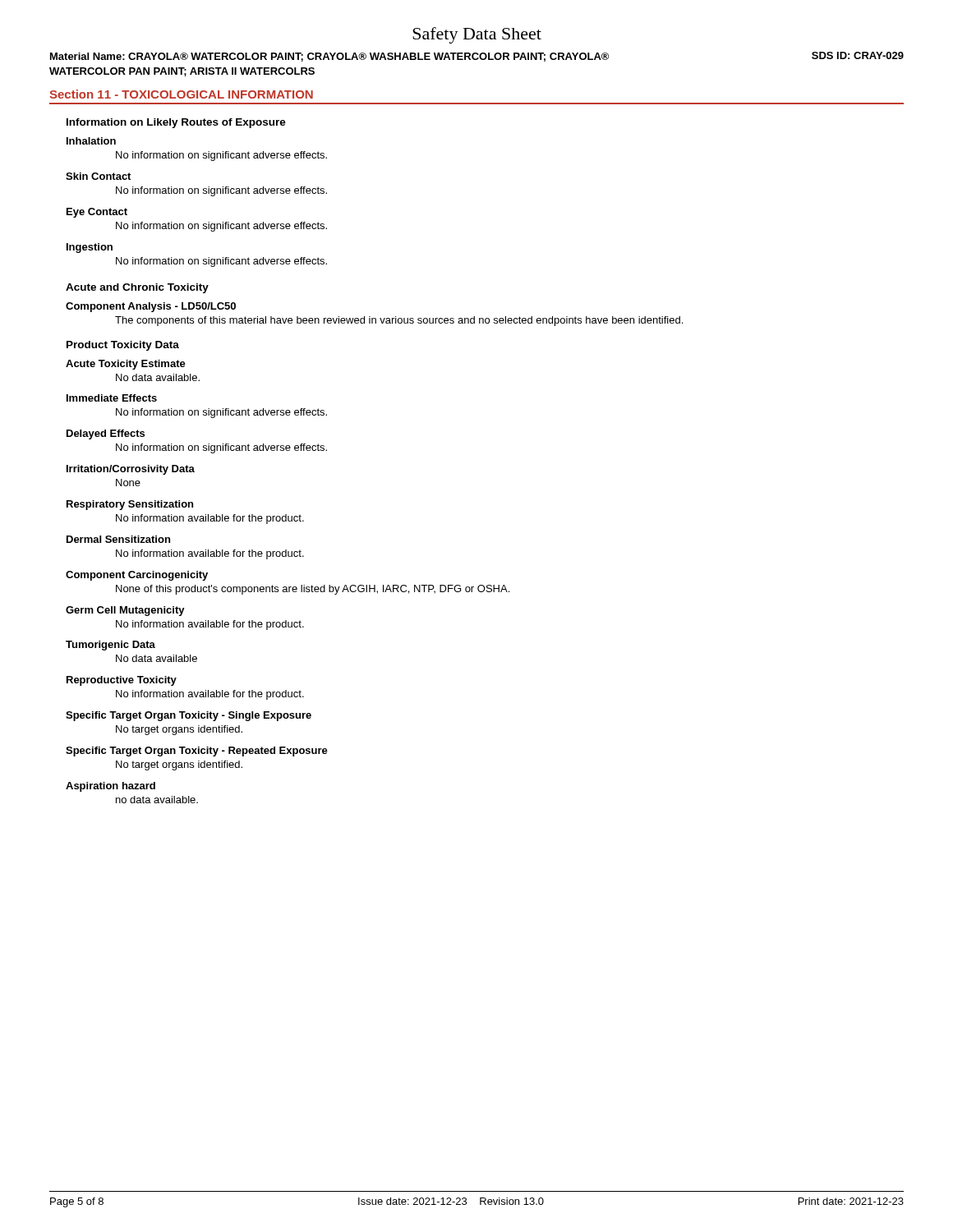
Task: Find the element starting "Germ Cell Mutagenicity"
Action: click(x=125, y=611)
